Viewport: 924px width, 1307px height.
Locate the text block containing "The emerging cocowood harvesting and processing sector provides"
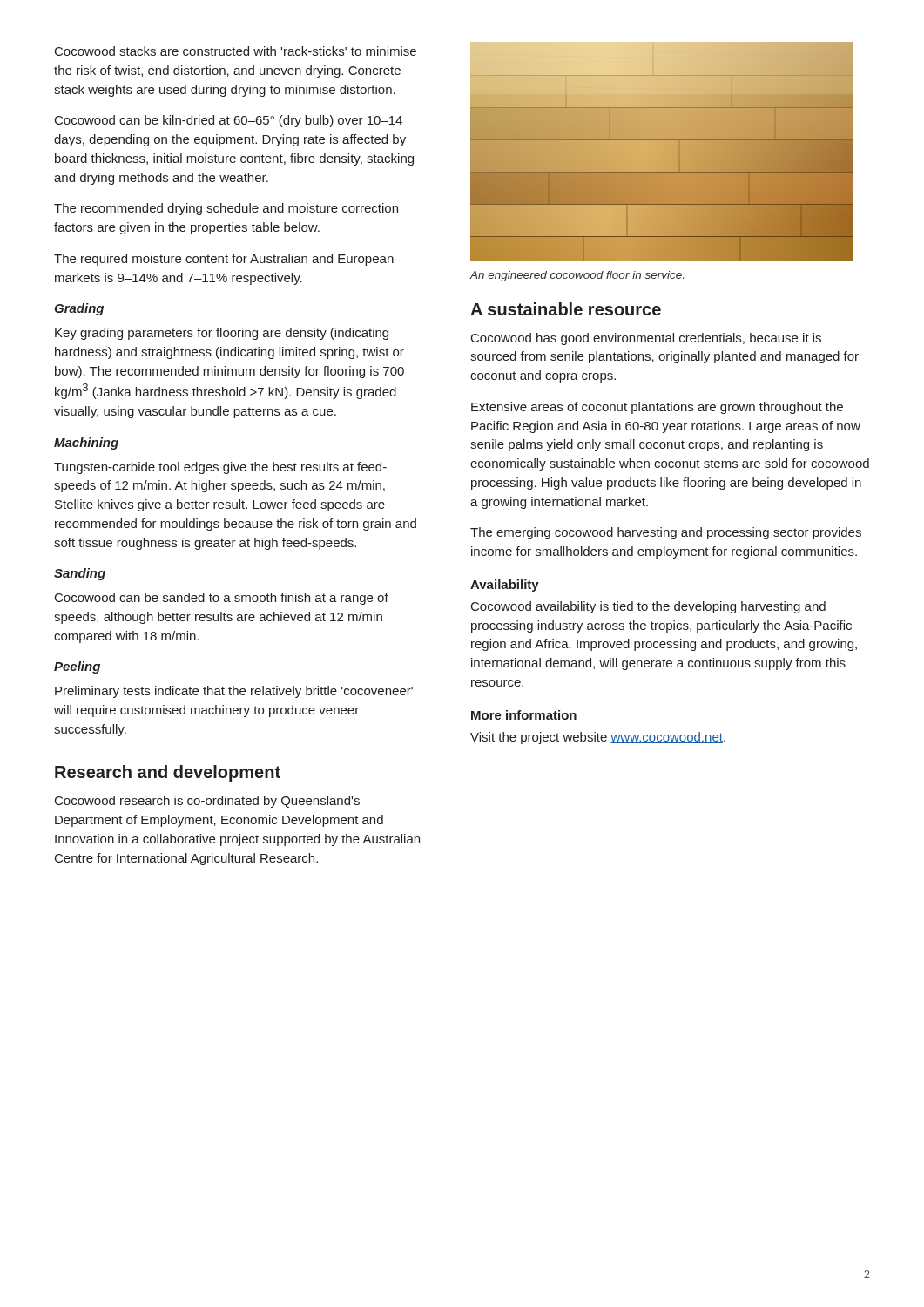coord(671,542)
